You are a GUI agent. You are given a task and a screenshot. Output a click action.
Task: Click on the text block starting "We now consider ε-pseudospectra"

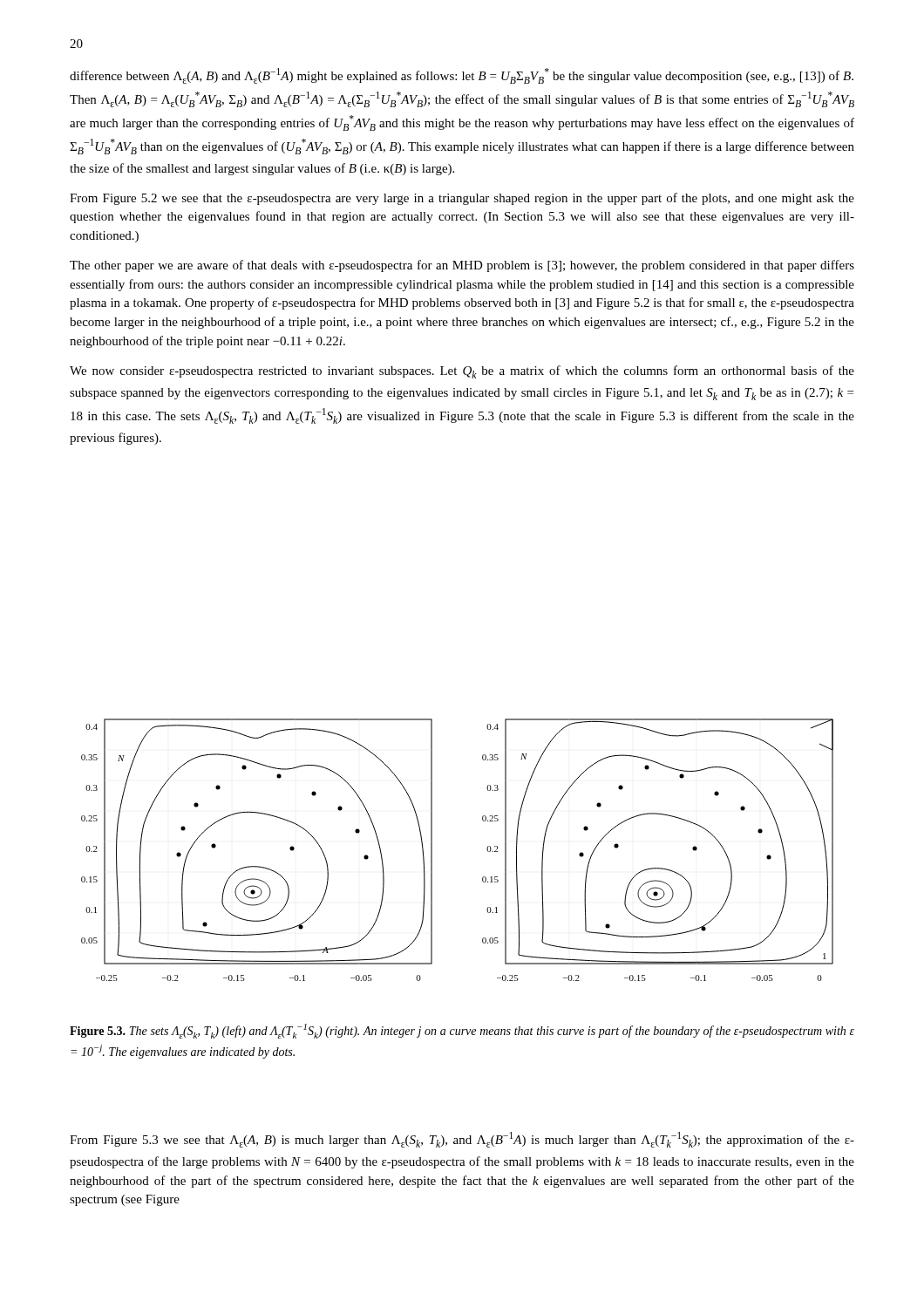[462, 405]
